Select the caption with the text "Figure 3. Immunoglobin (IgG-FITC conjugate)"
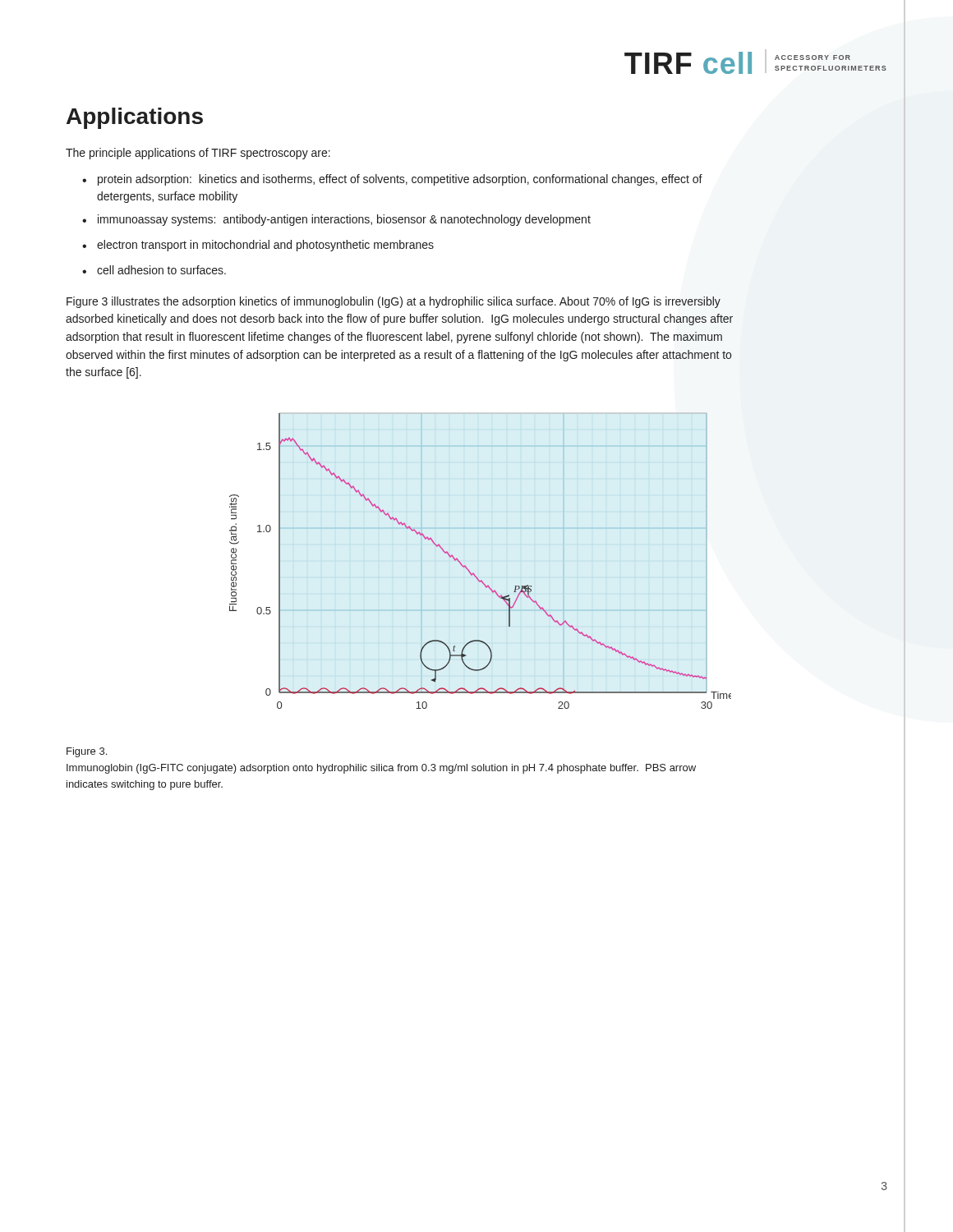The height and width of the screenshot is (1232, 953). pos(403,769)
